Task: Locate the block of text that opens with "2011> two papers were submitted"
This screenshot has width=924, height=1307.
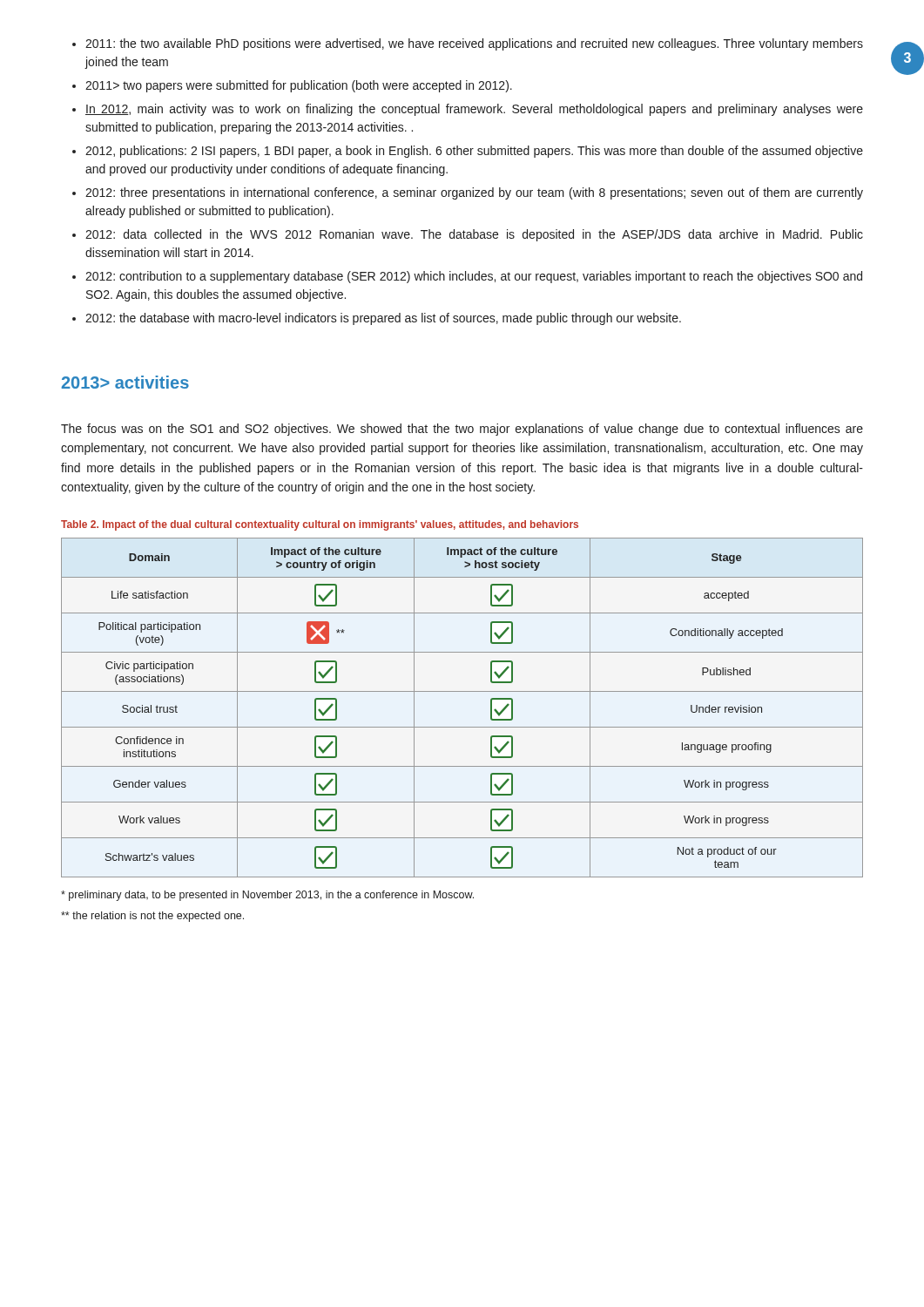Action: pos(299,85)
